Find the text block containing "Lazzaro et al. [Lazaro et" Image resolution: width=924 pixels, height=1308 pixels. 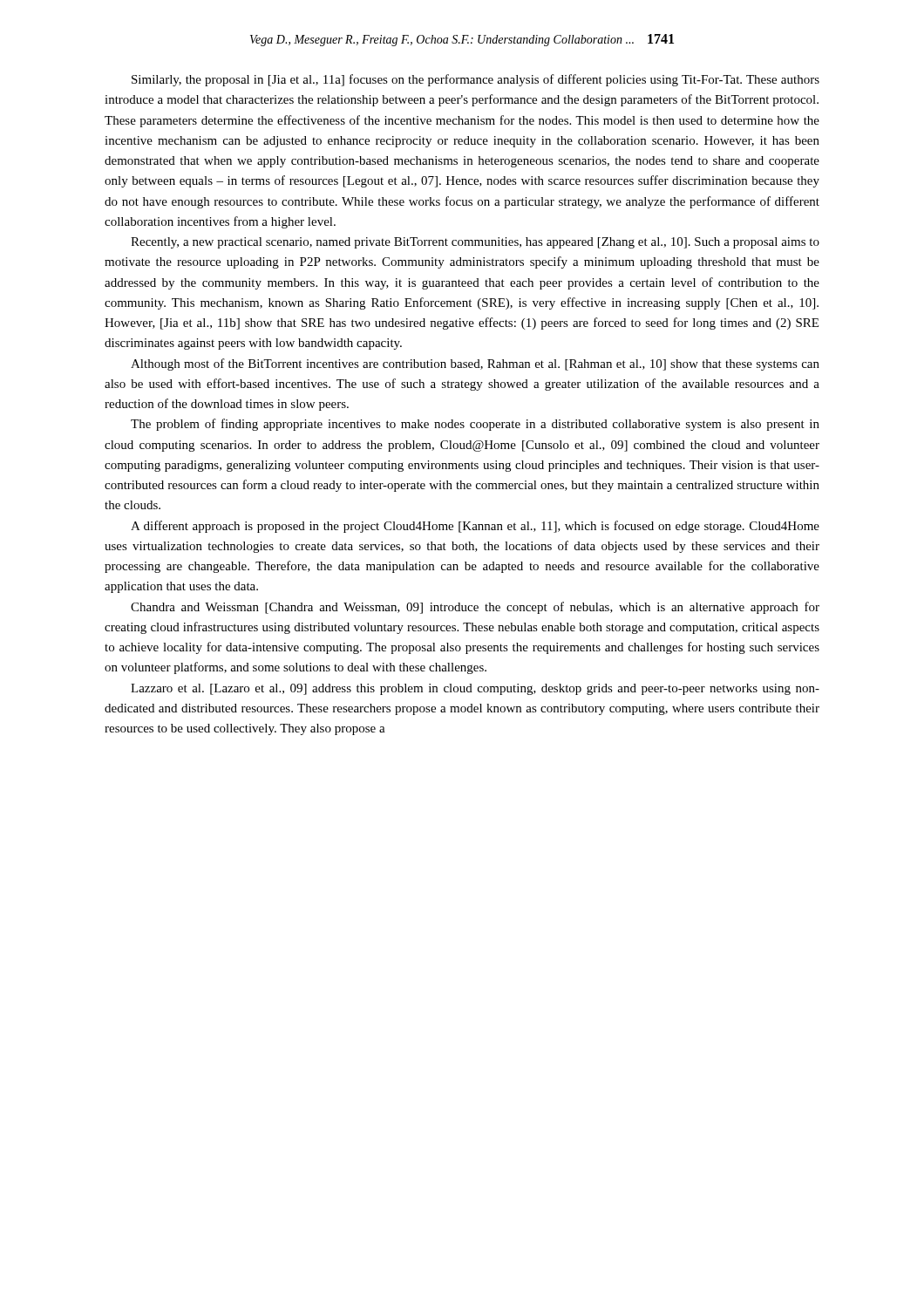(x=462, y=708)
